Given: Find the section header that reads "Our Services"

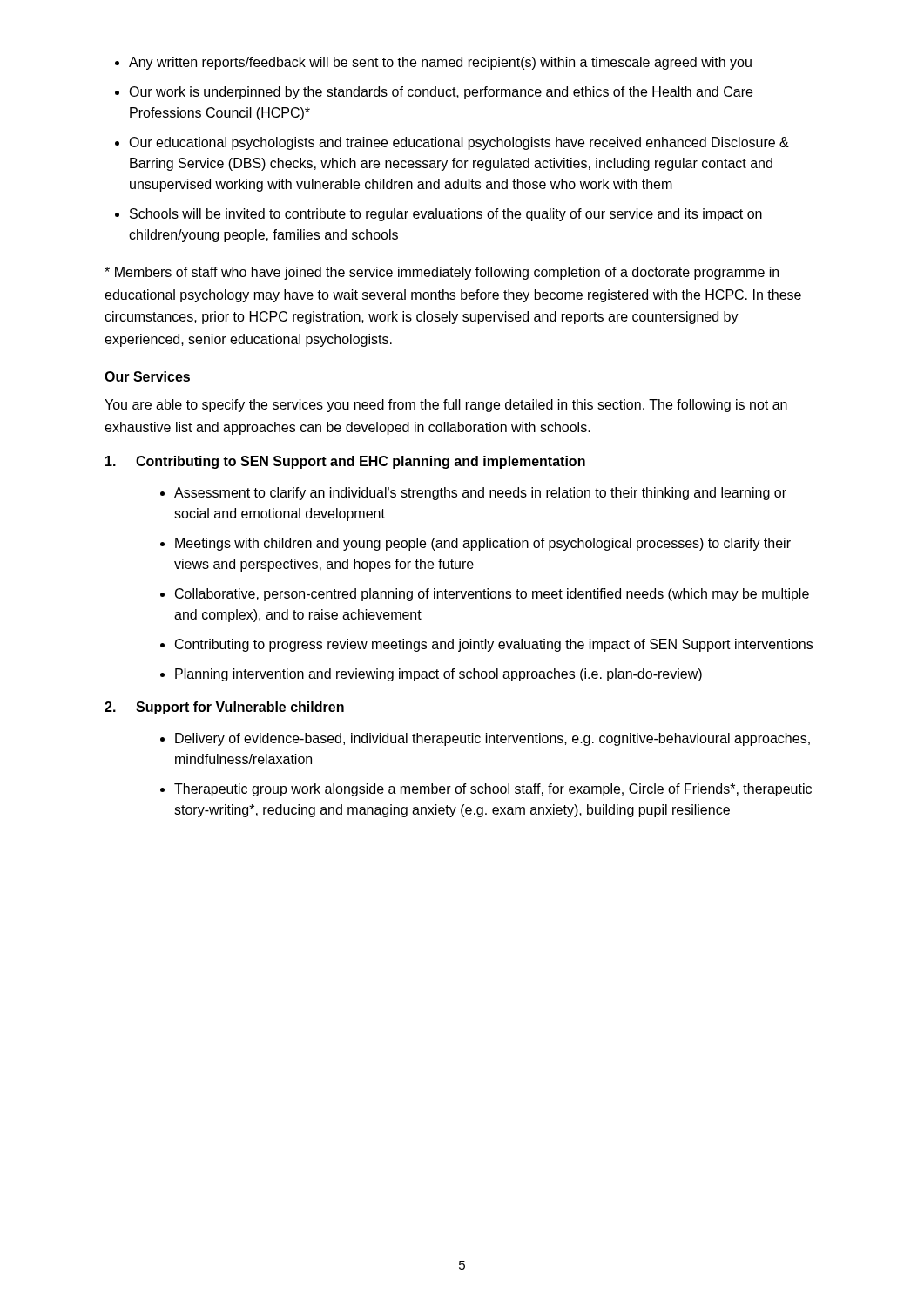Looking at the screenshot, I should (148, 377).
